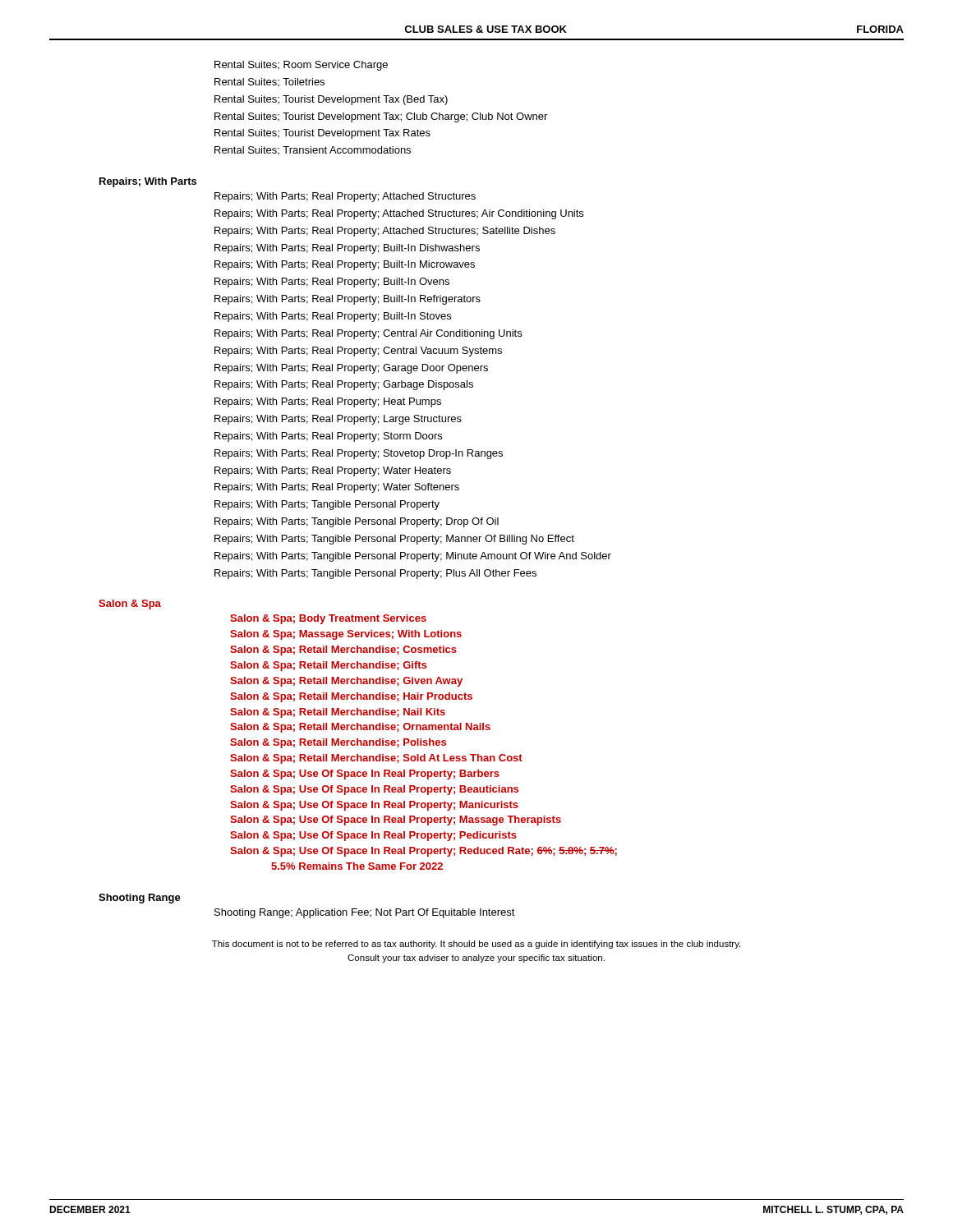Viewport: 953px width, 1232px height.
Task: Select the element starting "Rental Suites; Room Service"
Action: [301, 64]
